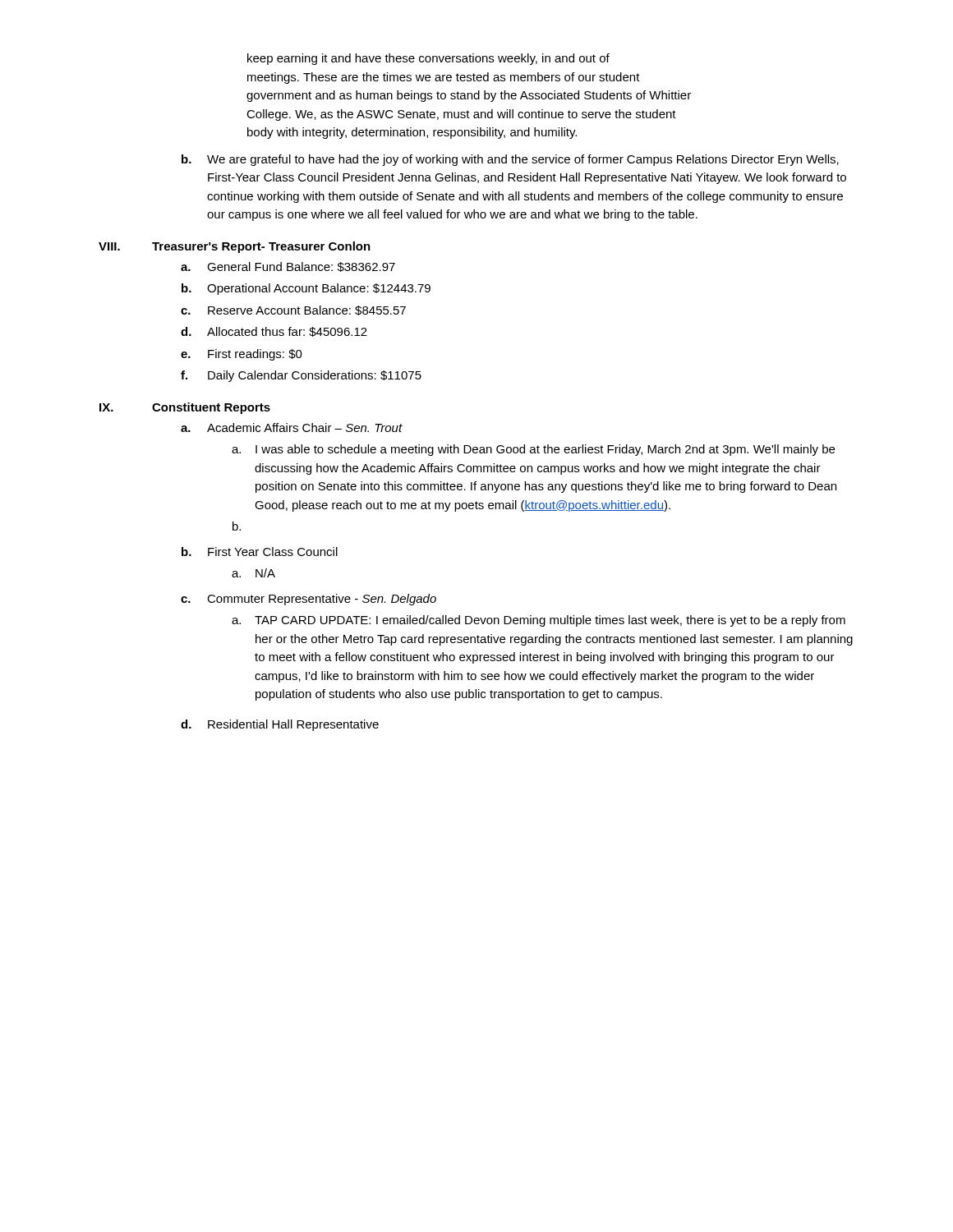Navigate to the element starting "f. Daily Calendar Considerations: $11075"

click(x=301, y=376)
